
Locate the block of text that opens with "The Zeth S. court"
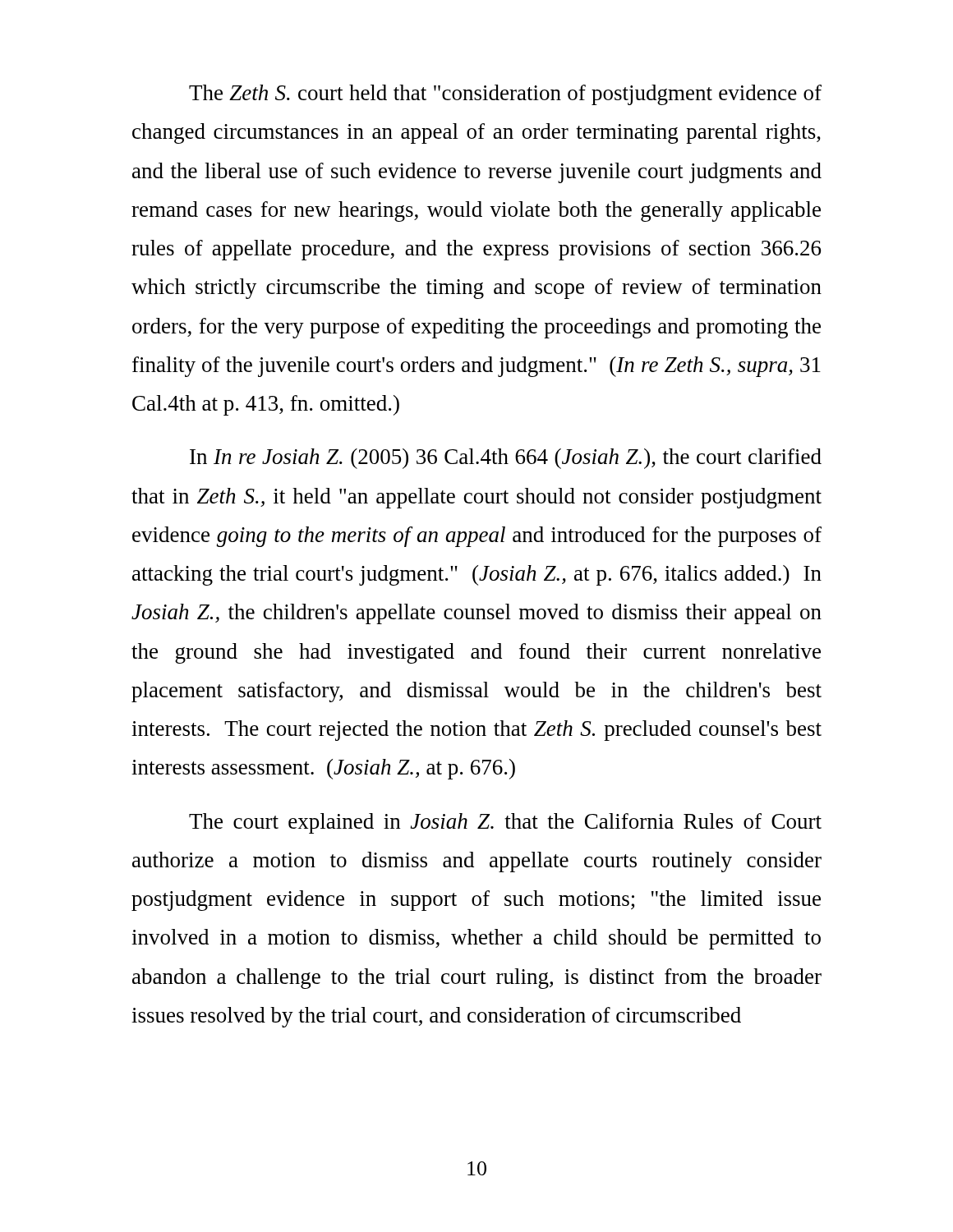tap(476, 248)
